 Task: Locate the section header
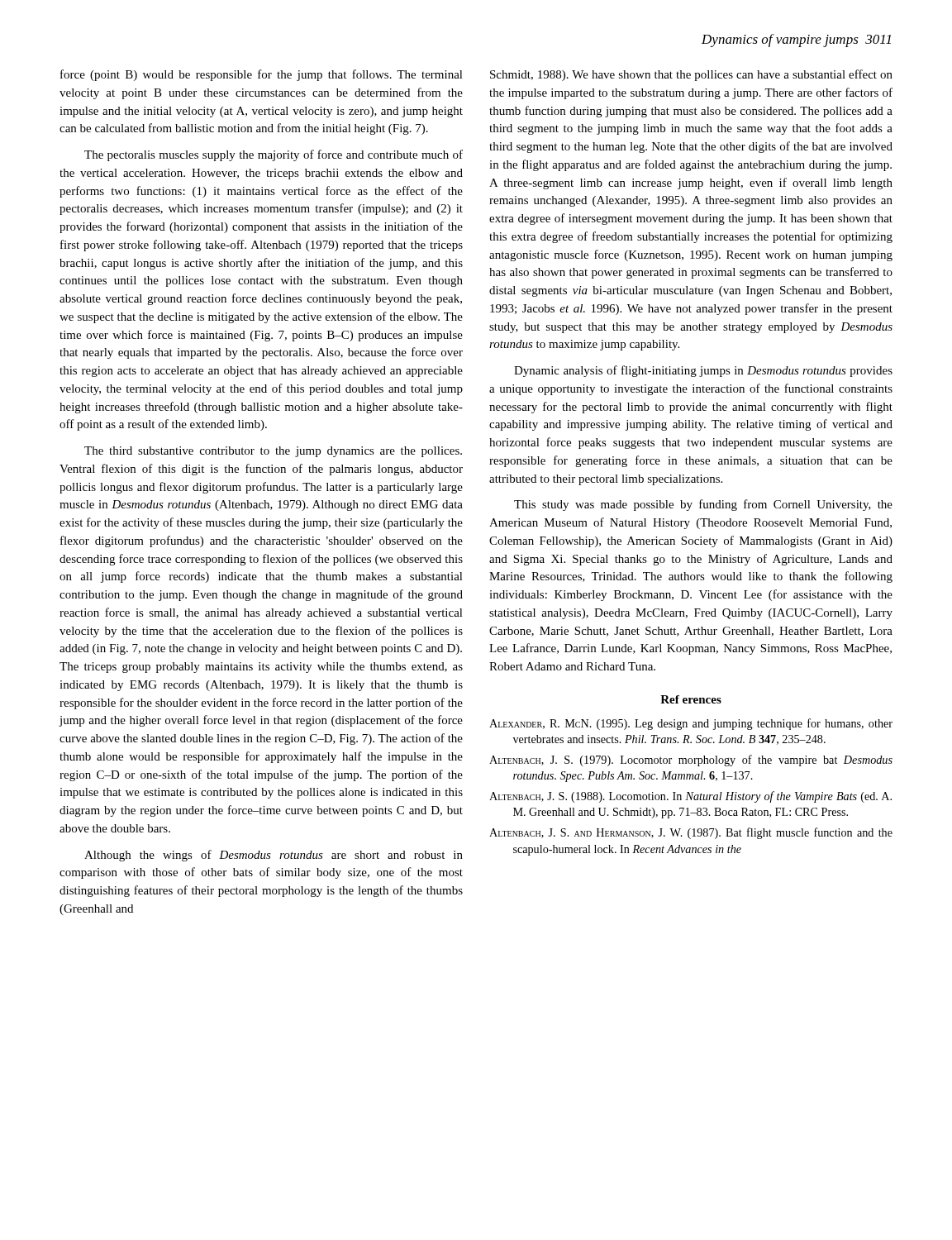(691, 699)
